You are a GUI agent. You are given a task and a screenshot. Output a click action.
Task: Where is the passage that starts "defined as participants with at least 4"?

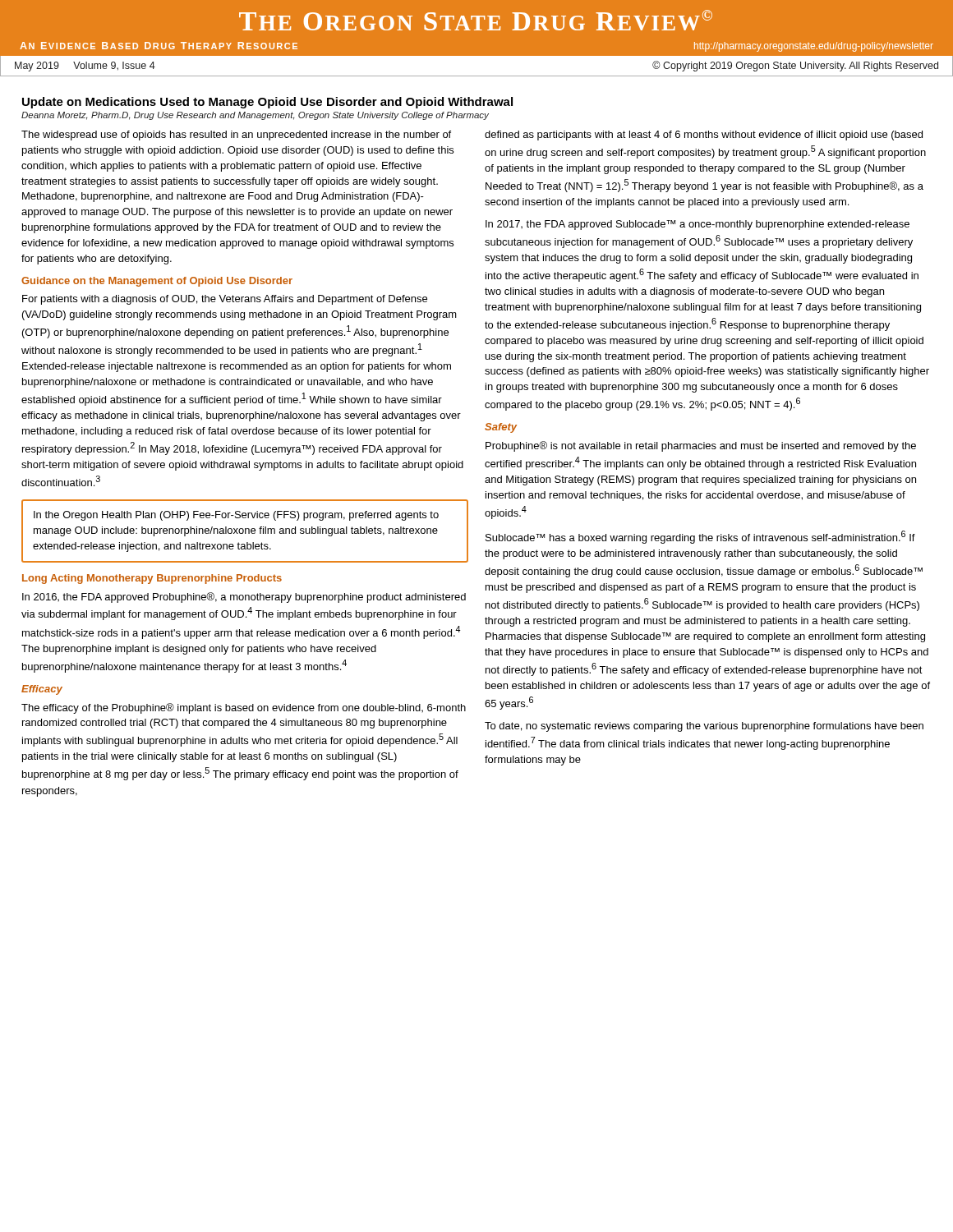pyautogui.click(x=705, y=168)
